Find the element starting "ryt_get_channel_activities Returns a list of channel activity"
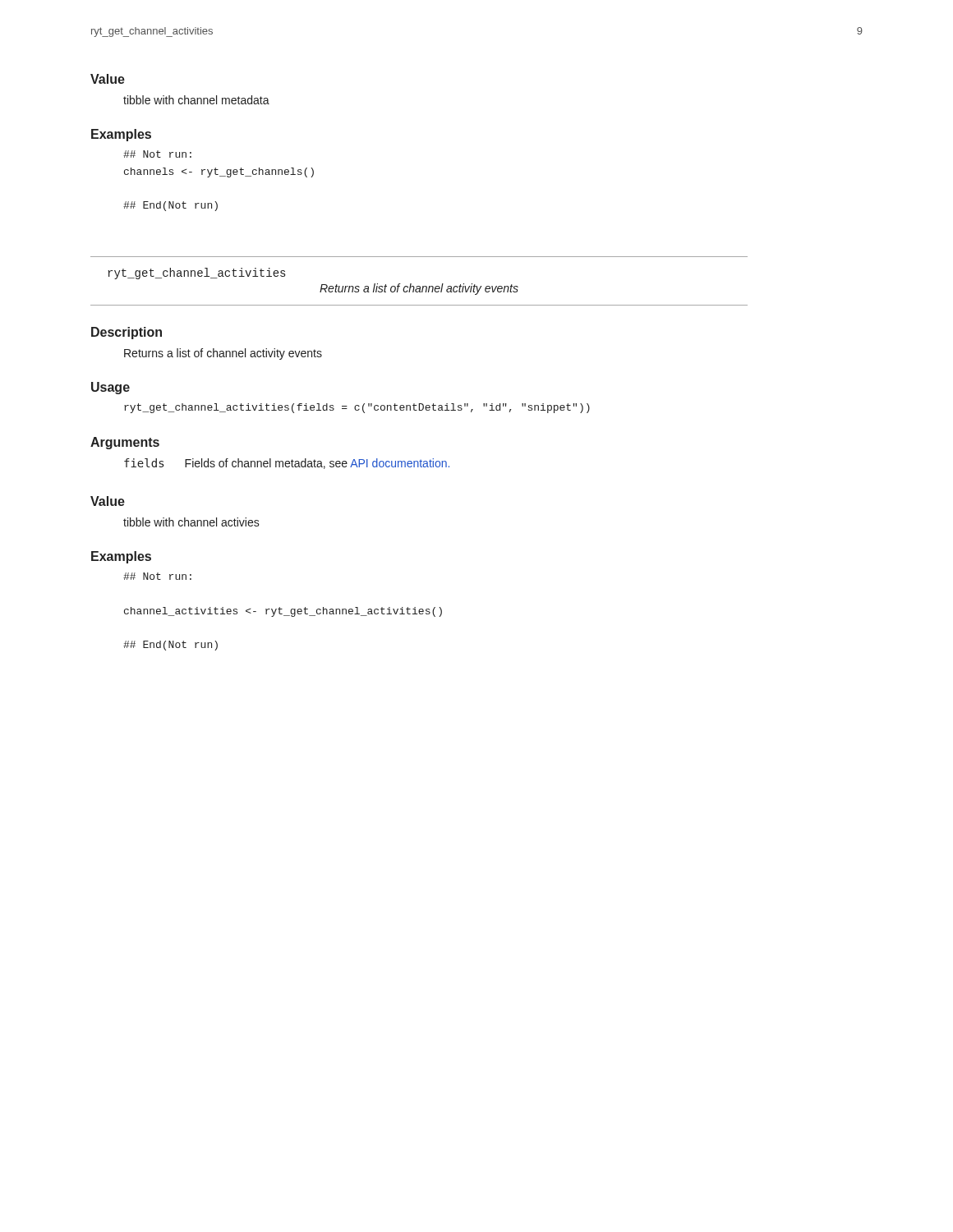Image resolution: width=953 pixels, height=1232 pixels. tap(419, 281)
